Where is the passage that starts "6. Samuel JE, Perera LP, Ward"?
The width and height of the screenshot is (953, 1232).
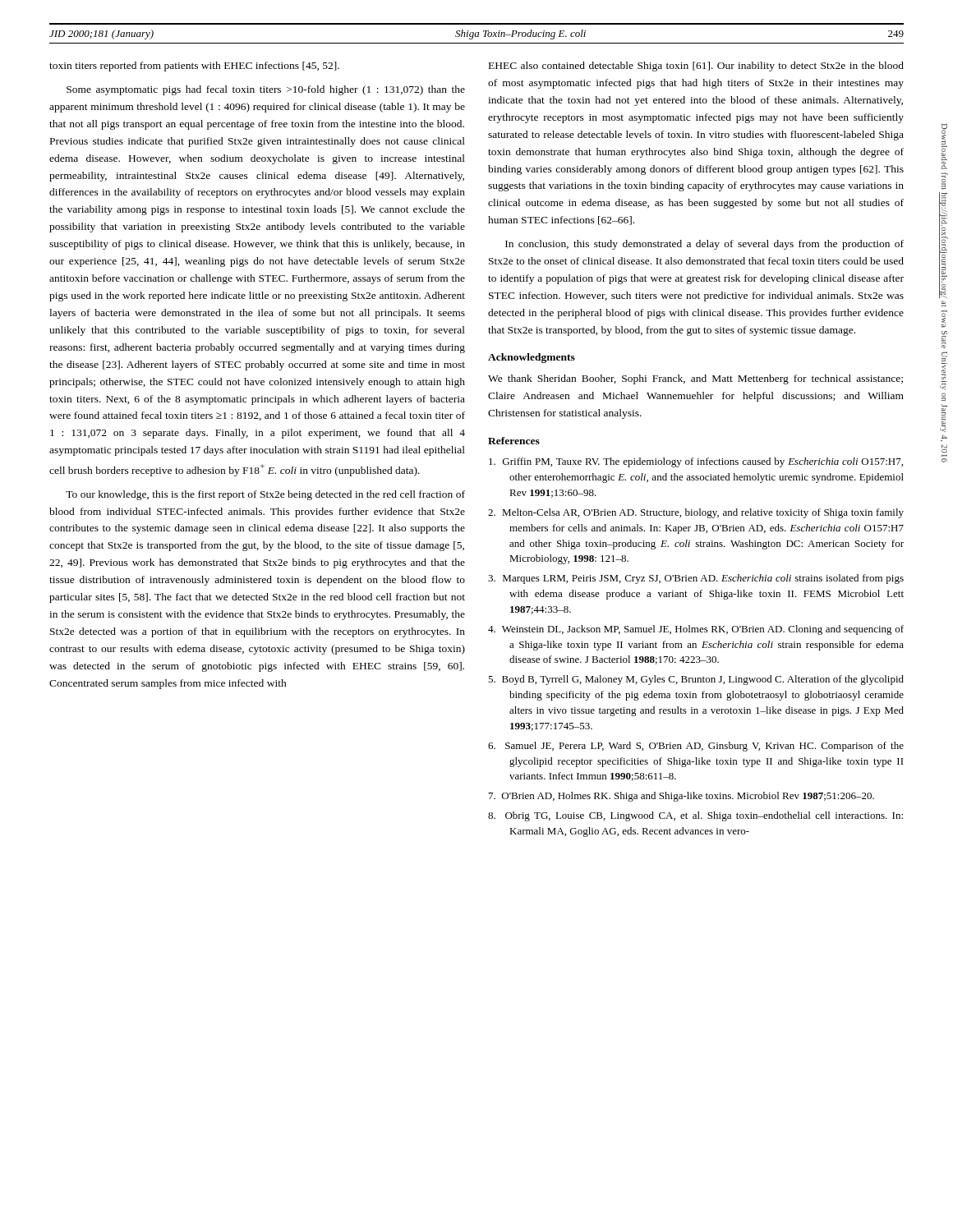click(696, 761)
